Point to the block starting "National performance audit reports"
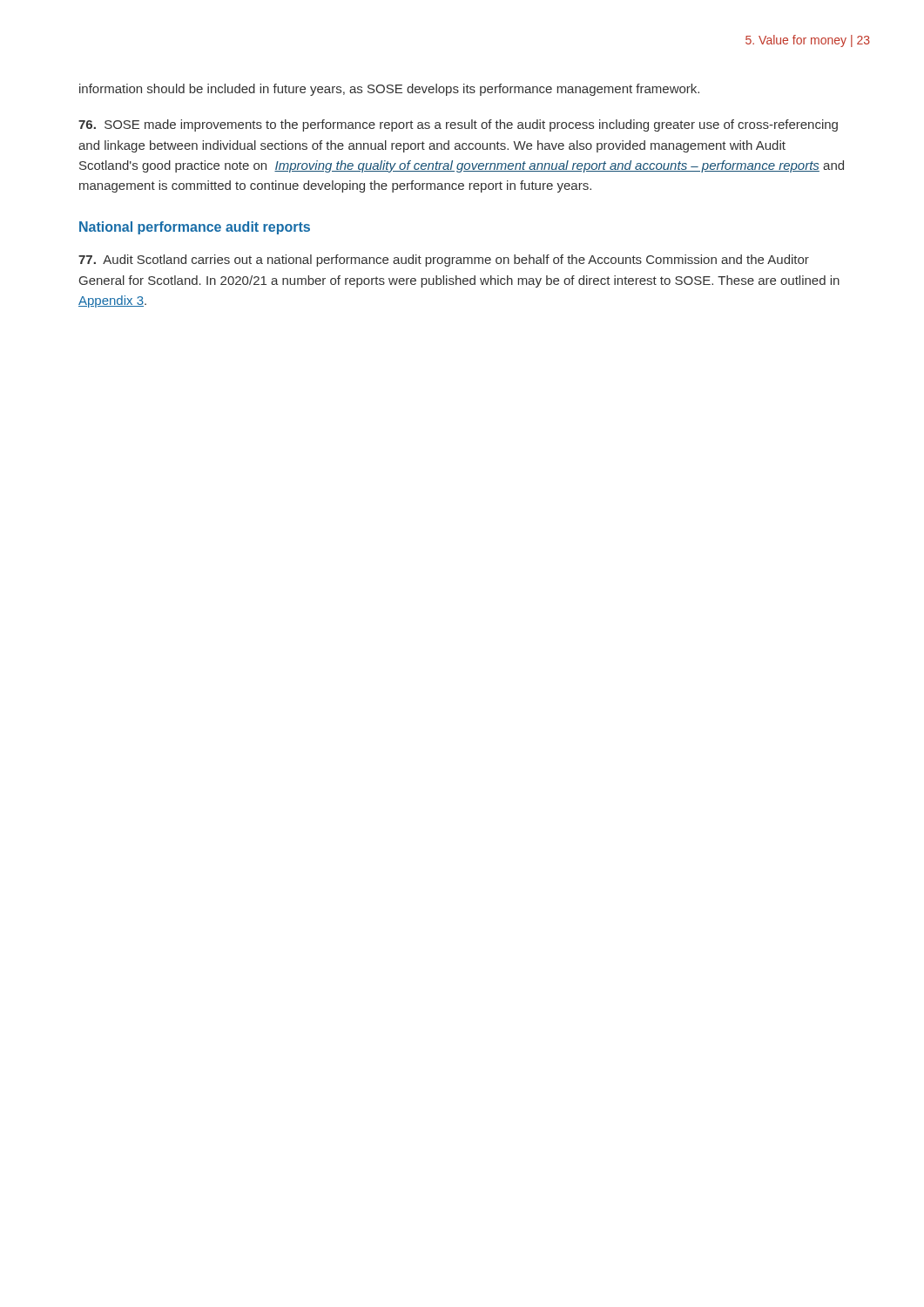924x1307 pixels. tap(195, 227)
